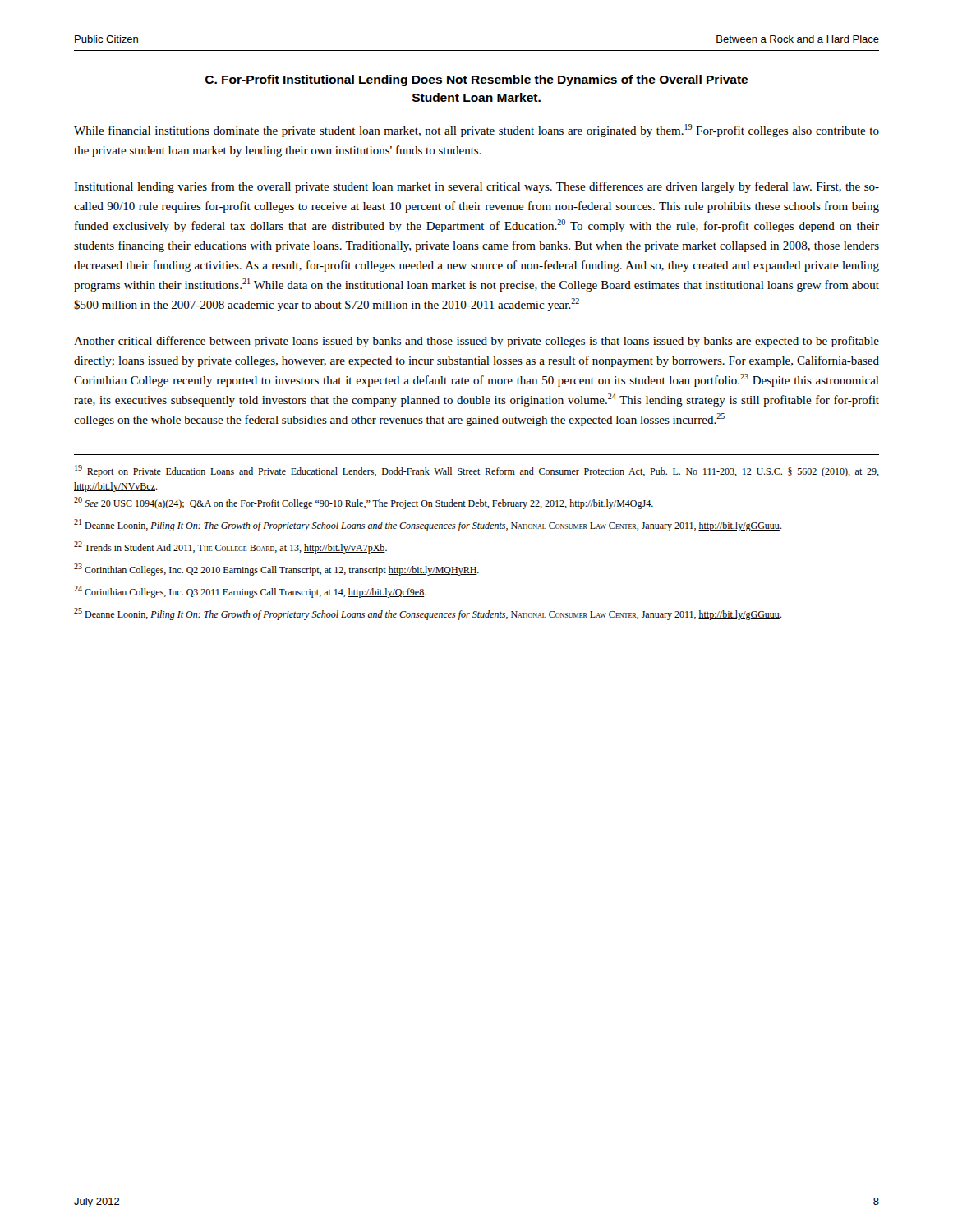The height and width of the screenshot is (1232, 953).
Task: Where is the passage that starts "While financial institutions"?
Action: pos(476,140)
